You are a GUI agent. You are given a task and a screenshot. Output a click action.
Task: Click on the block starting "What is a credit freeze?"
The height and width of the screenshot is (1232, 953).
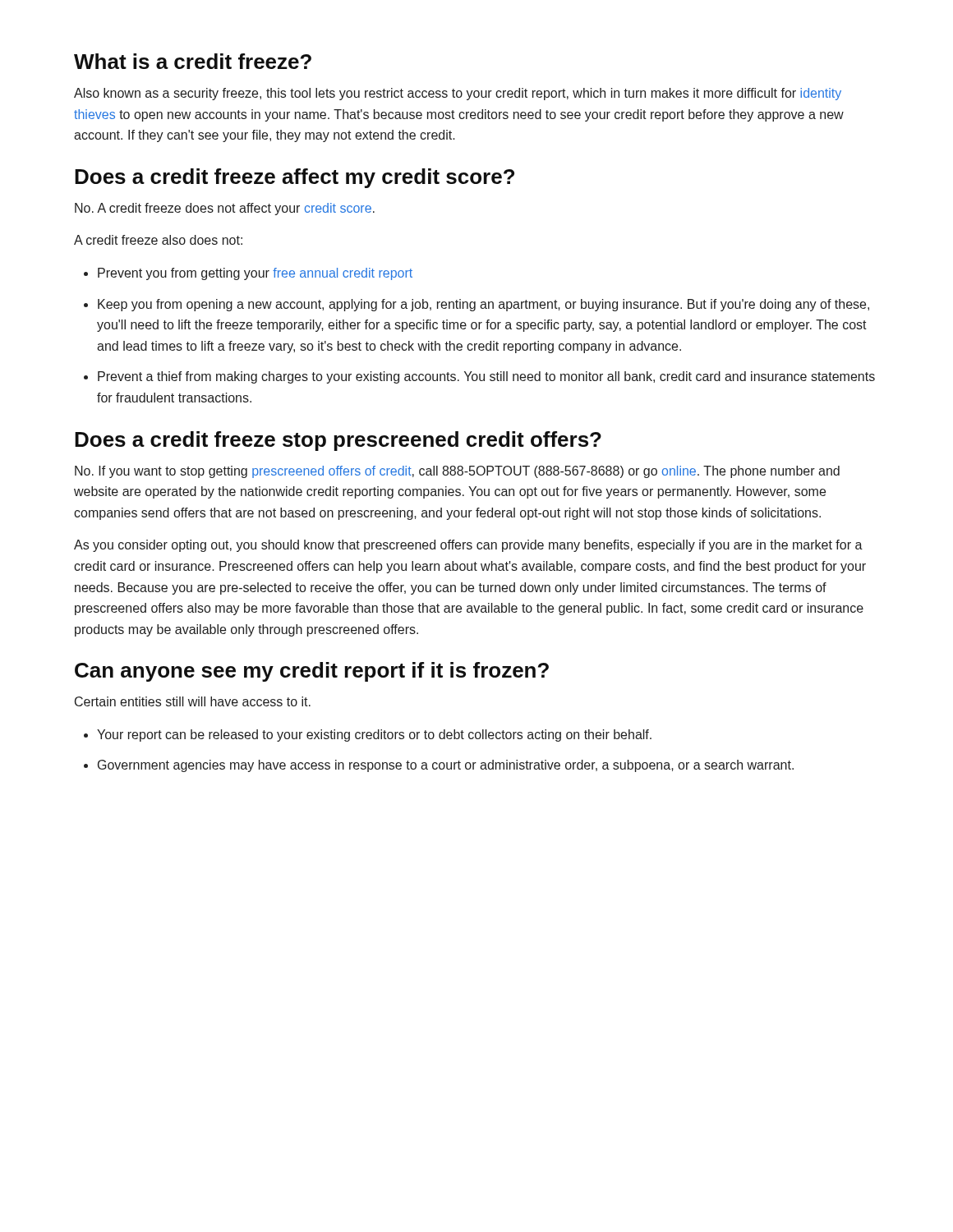click(x=193, y=61)
